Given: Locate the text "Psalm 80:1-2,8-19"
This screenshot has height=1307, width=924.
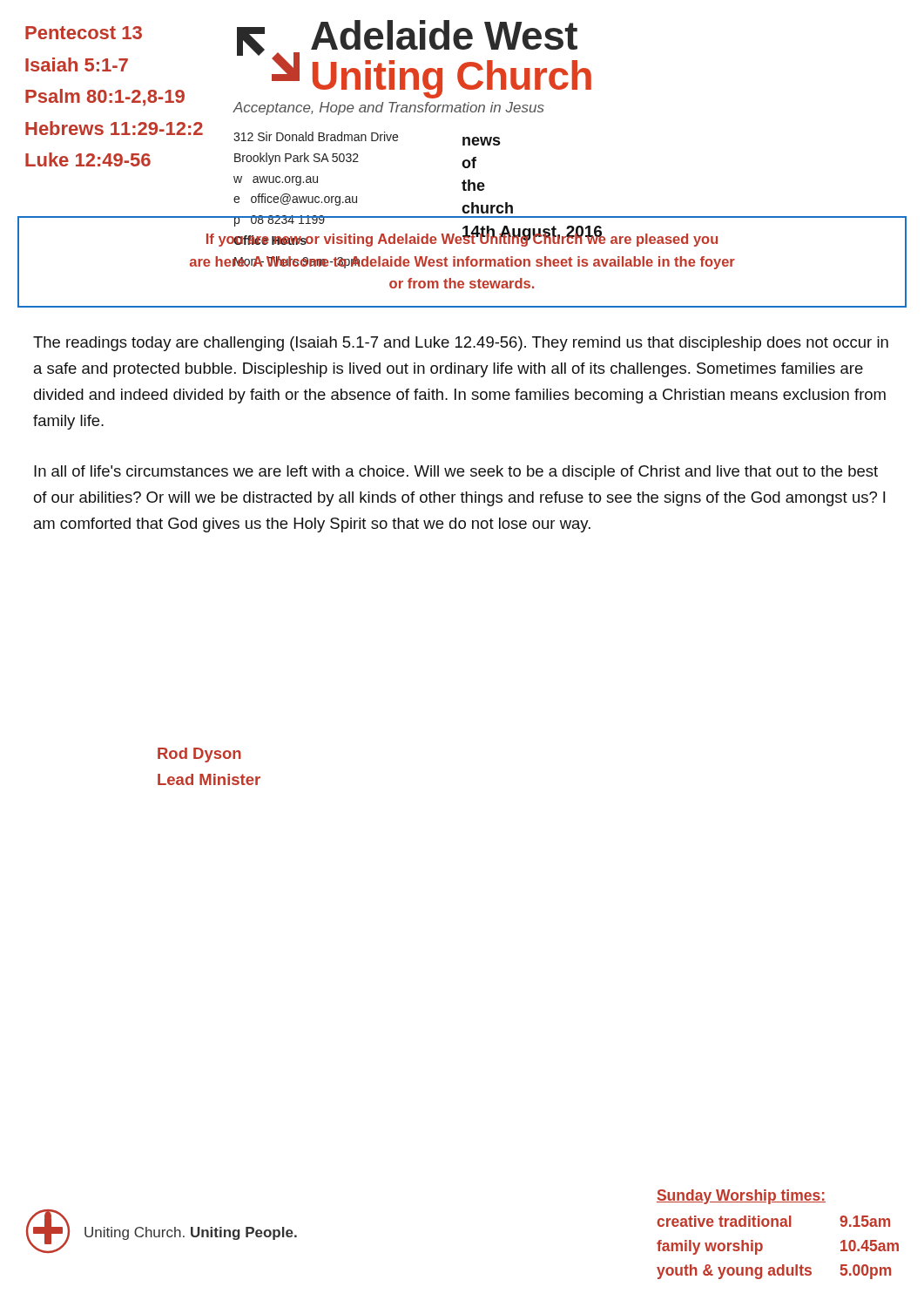Looking at the screenshot, I should point(105,96).
